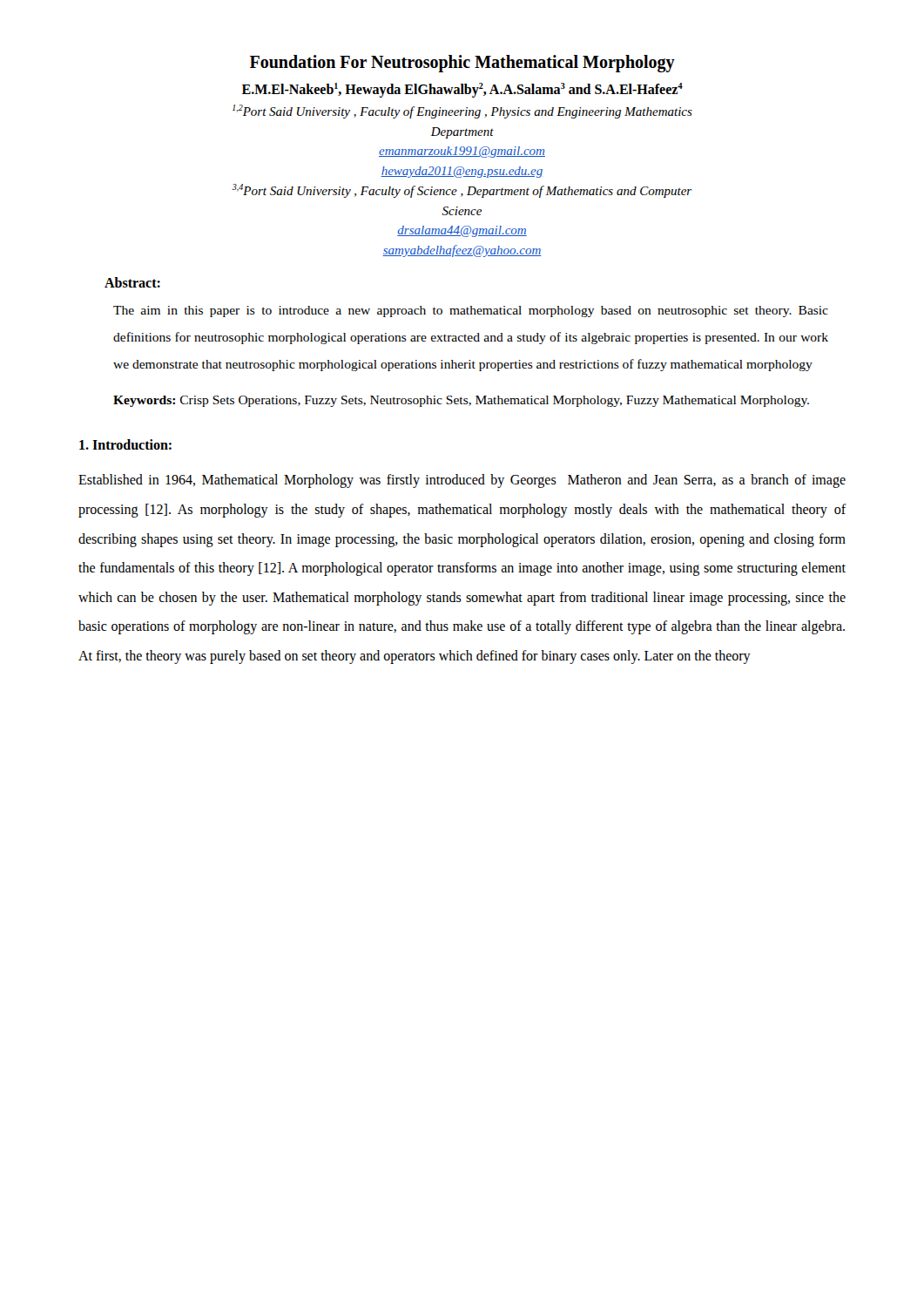
Task: Click on the title with the text "Foundation For Neutrosophic Mathematical Morphology"
Action: (462, 62)
